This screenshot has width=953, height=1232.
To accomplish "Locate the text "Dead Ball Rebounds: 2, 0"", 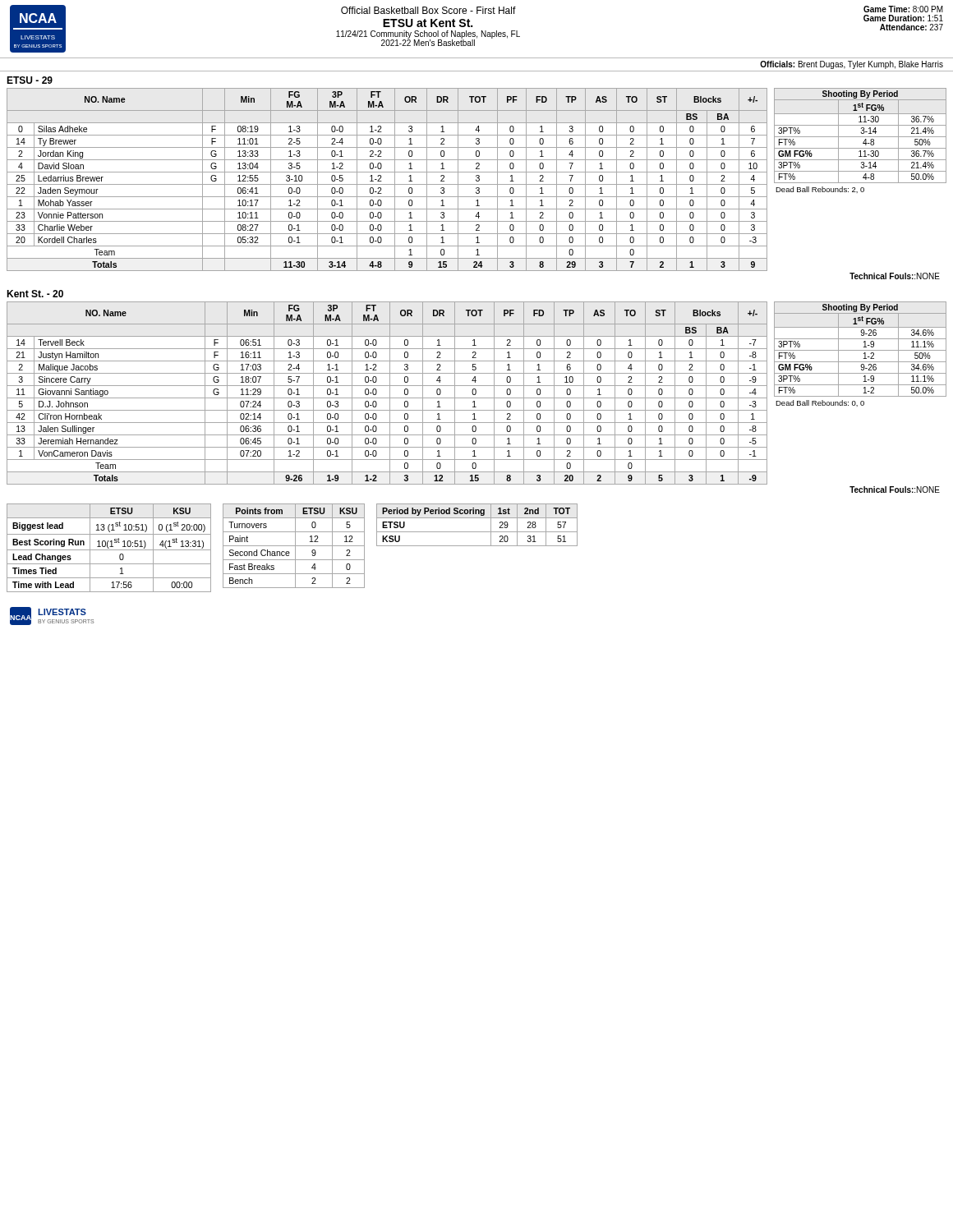I will point(820,190).
